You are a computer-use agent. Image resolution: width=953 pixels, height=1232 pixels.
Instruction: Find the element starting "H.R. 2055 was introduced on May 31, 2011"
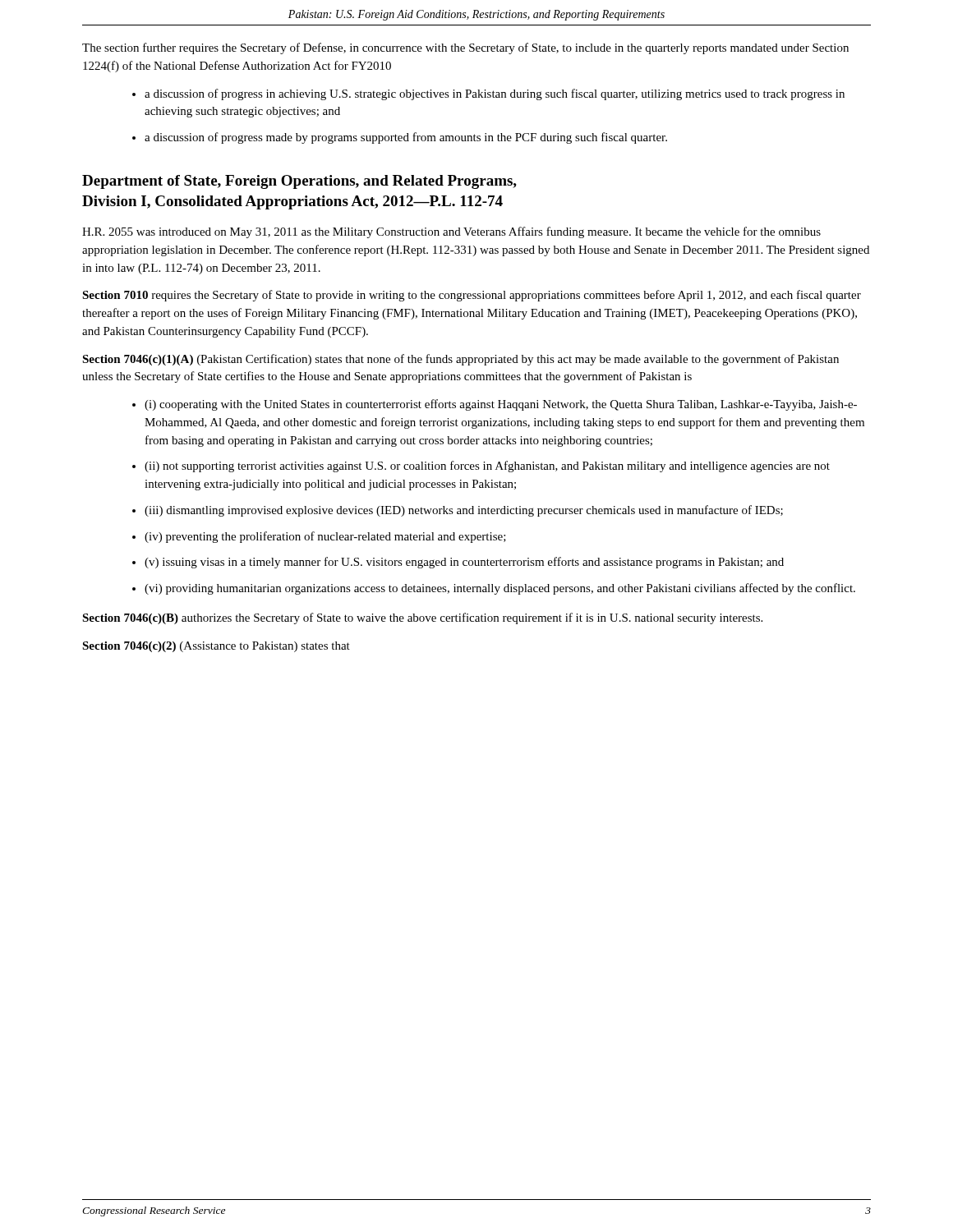coord(476,250)
